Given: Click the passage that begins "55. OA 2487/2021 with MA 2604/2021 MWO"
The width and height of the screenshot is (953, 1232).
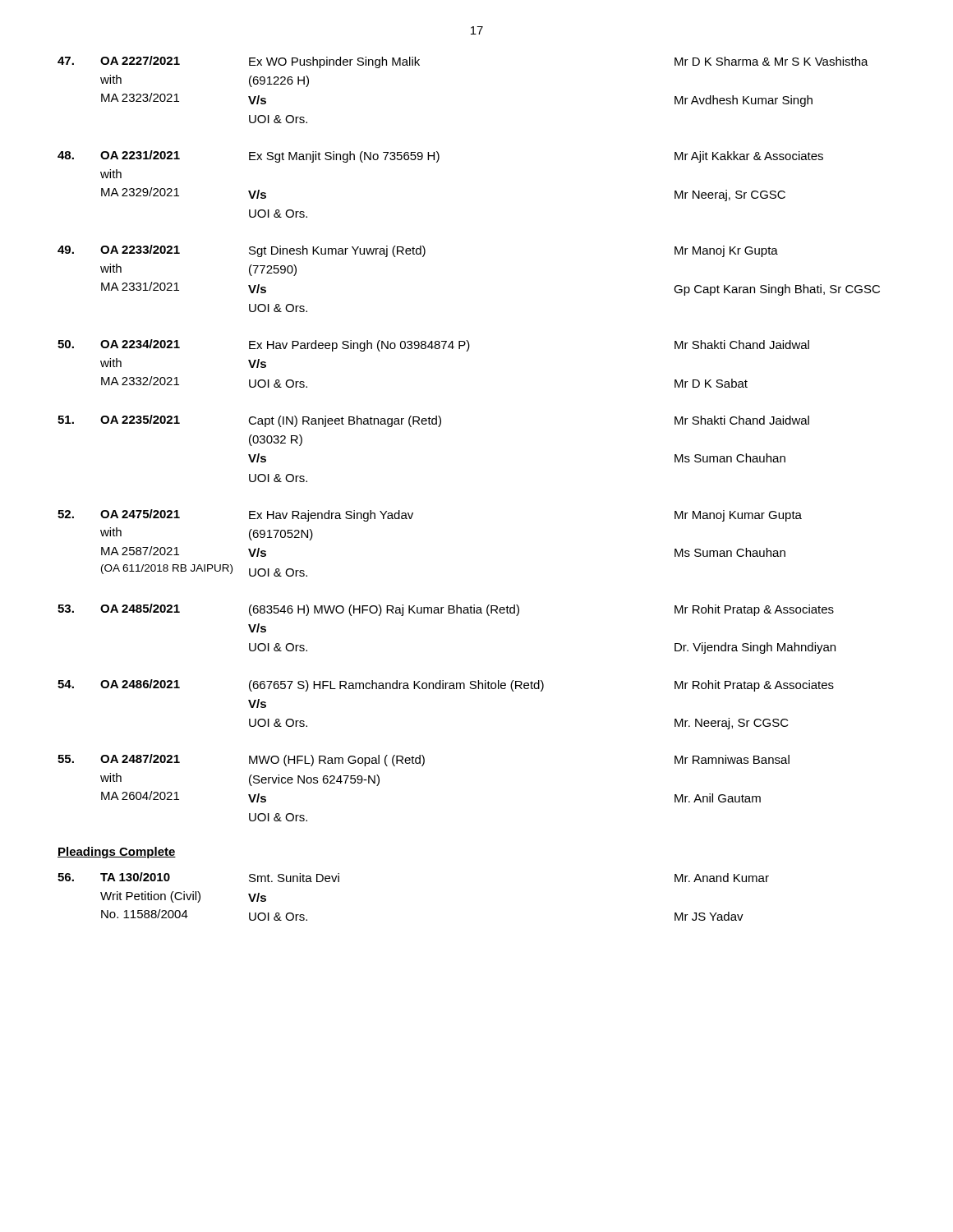Looking at the screenshot, I should pos(424,760).
